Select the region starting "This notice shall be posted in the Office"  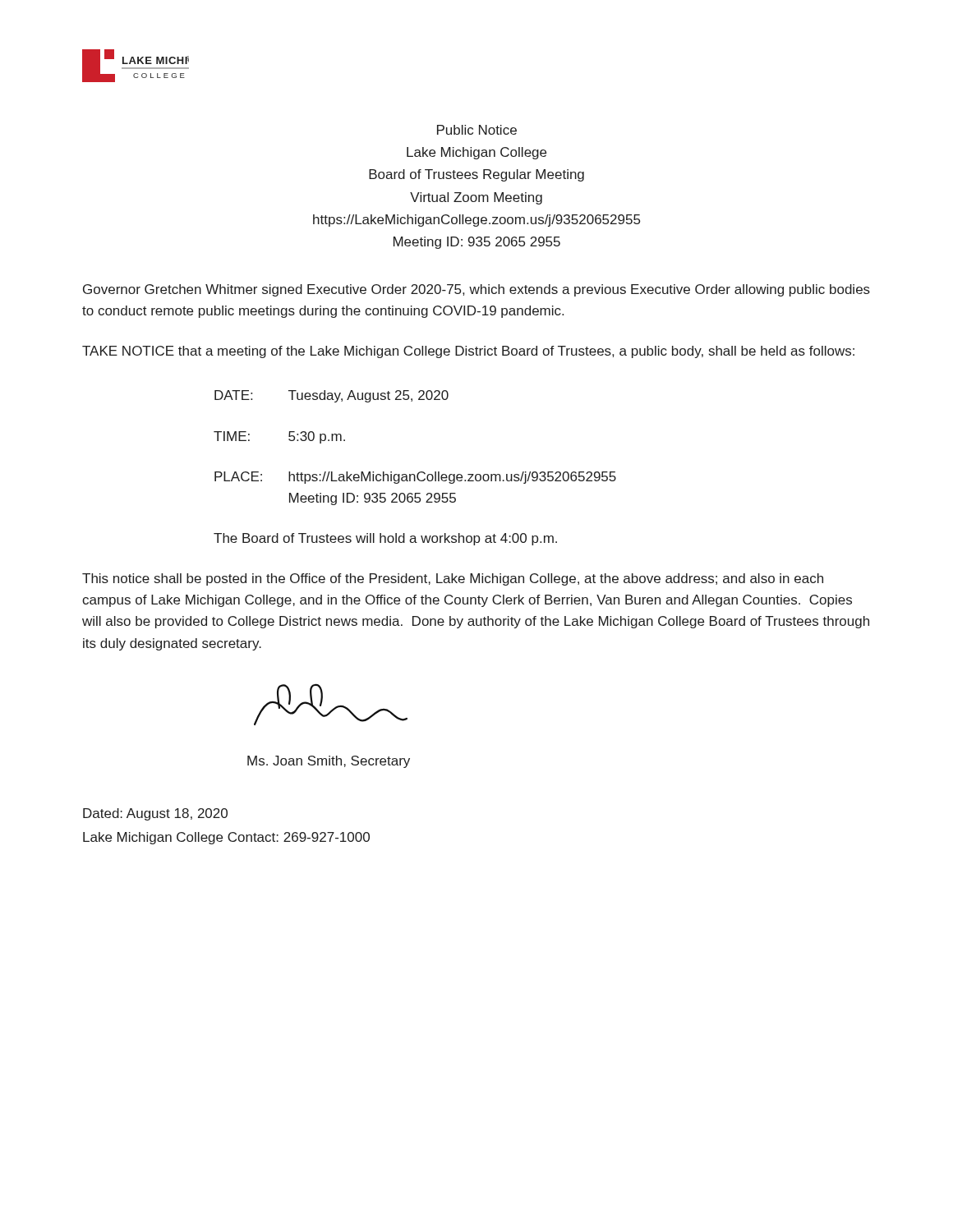click(x=476, y=611)
